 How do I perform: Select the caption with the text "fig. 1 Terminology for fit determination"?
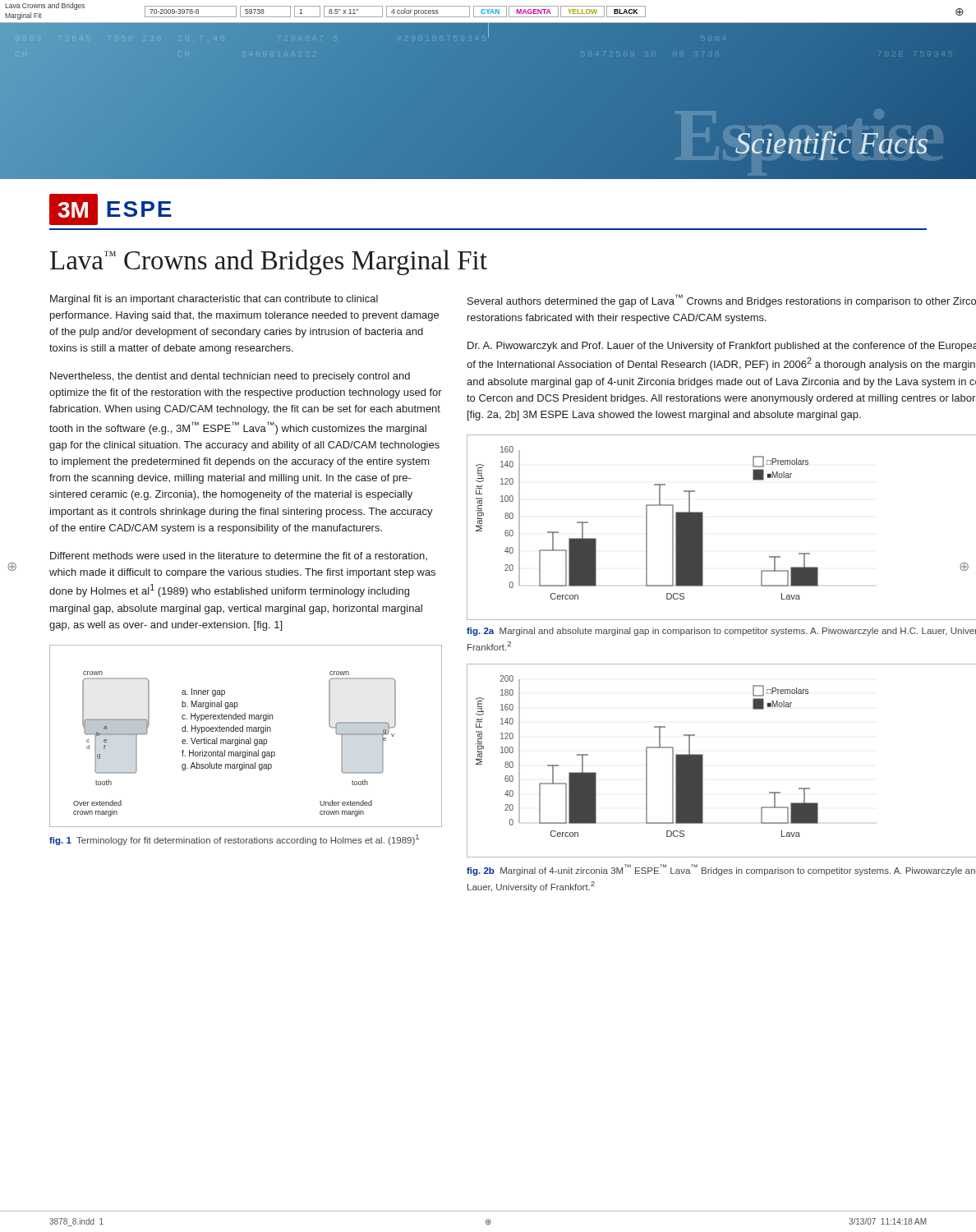234,838
